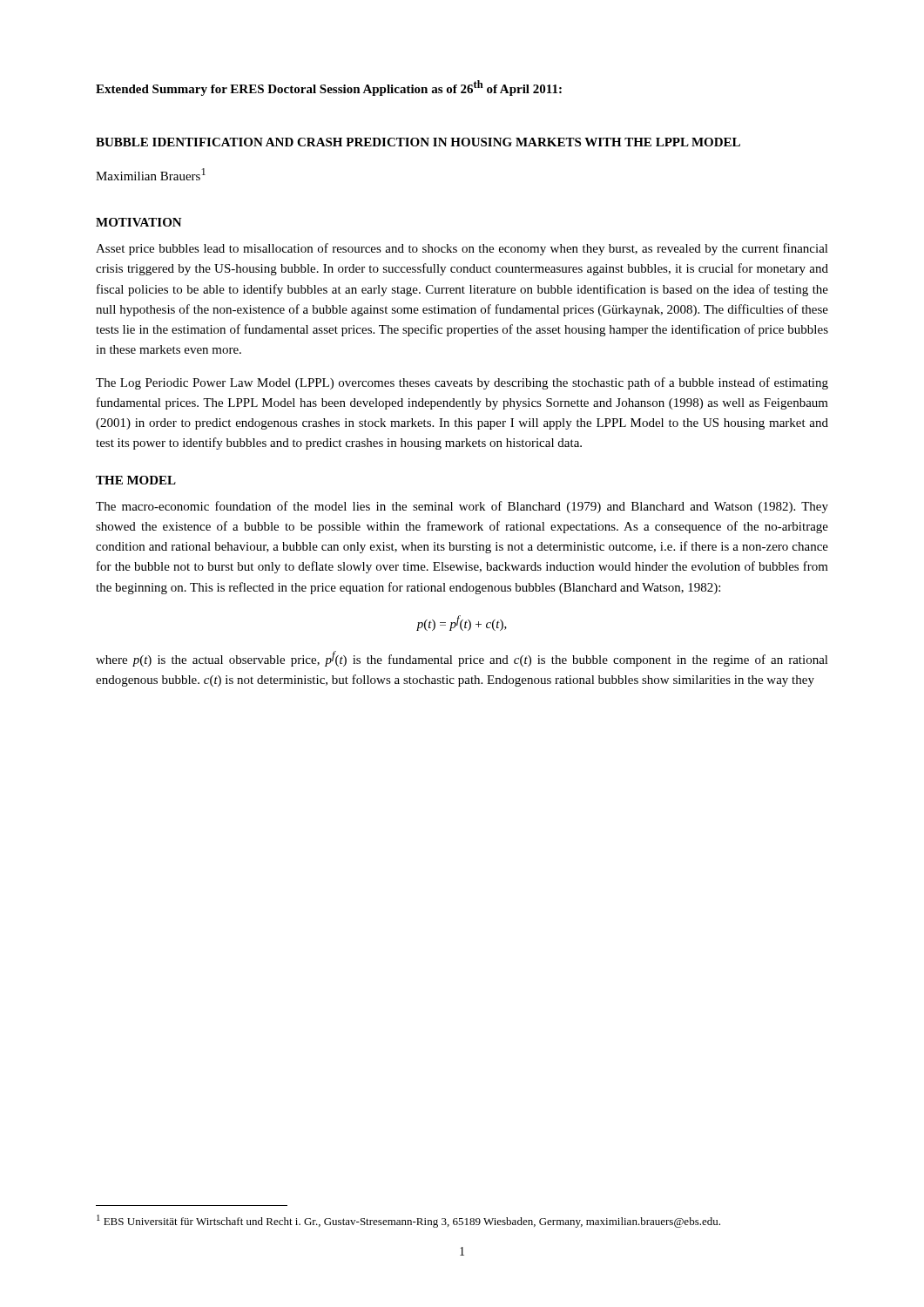Find the block on this page that starts "The macro-economic foundation of the model lies in"
The width and height of the screenshot is (924, 1307).
pyautogui.click(x=462, y=546)
